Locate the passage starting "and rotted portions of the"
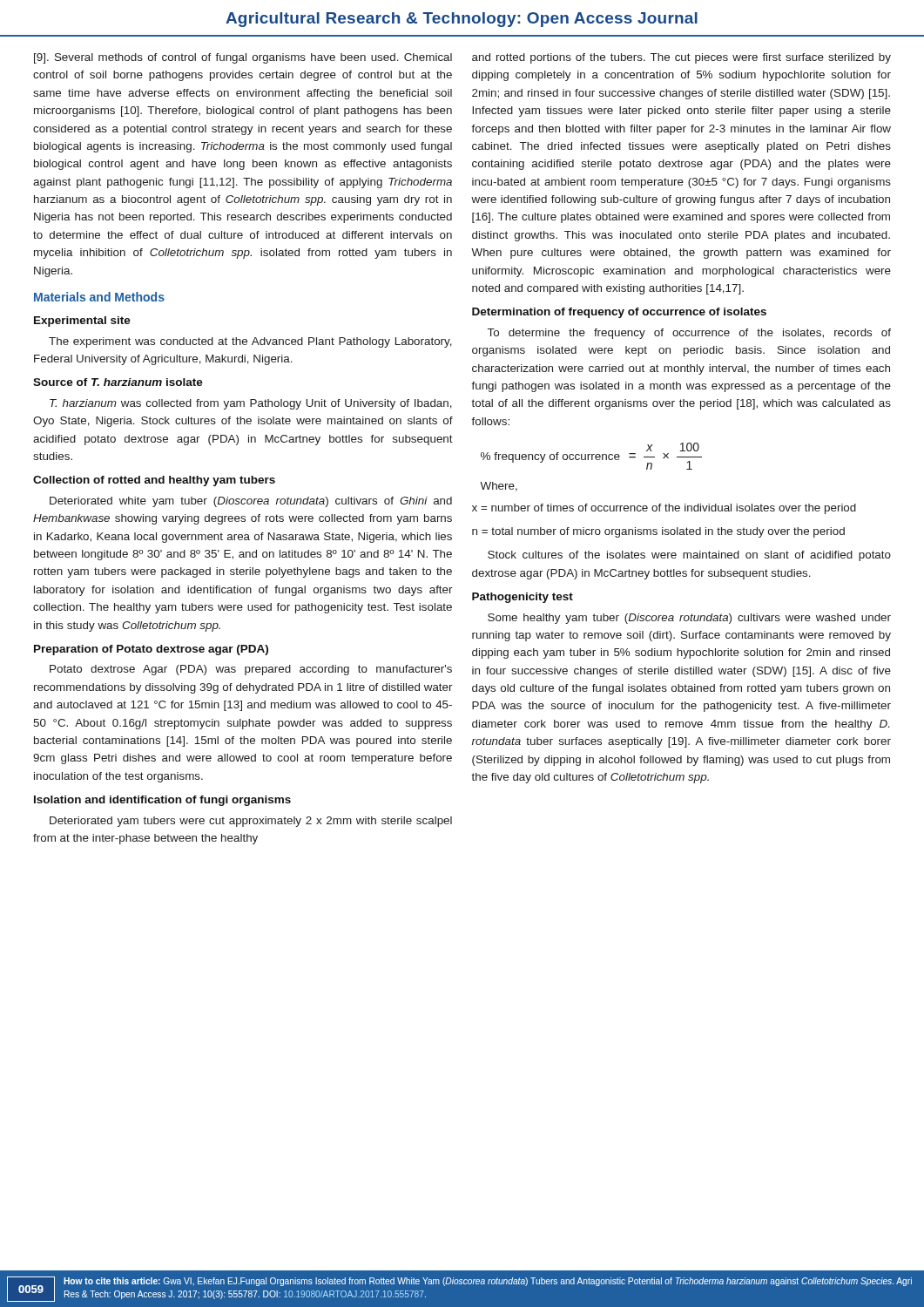924x1307 pixels. point(681,173)
